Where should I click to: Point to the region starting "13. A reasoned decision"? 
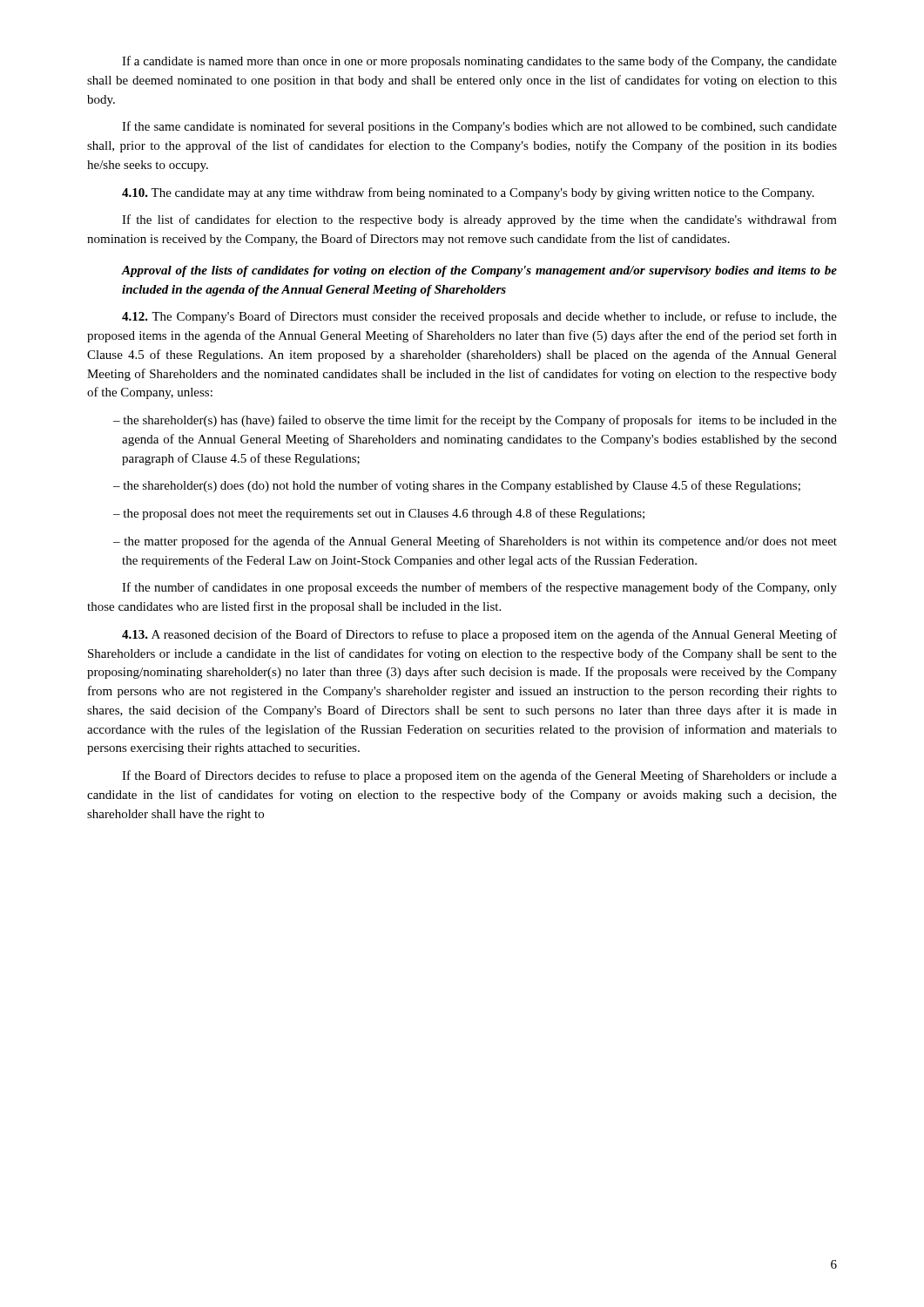click(462, 692)
